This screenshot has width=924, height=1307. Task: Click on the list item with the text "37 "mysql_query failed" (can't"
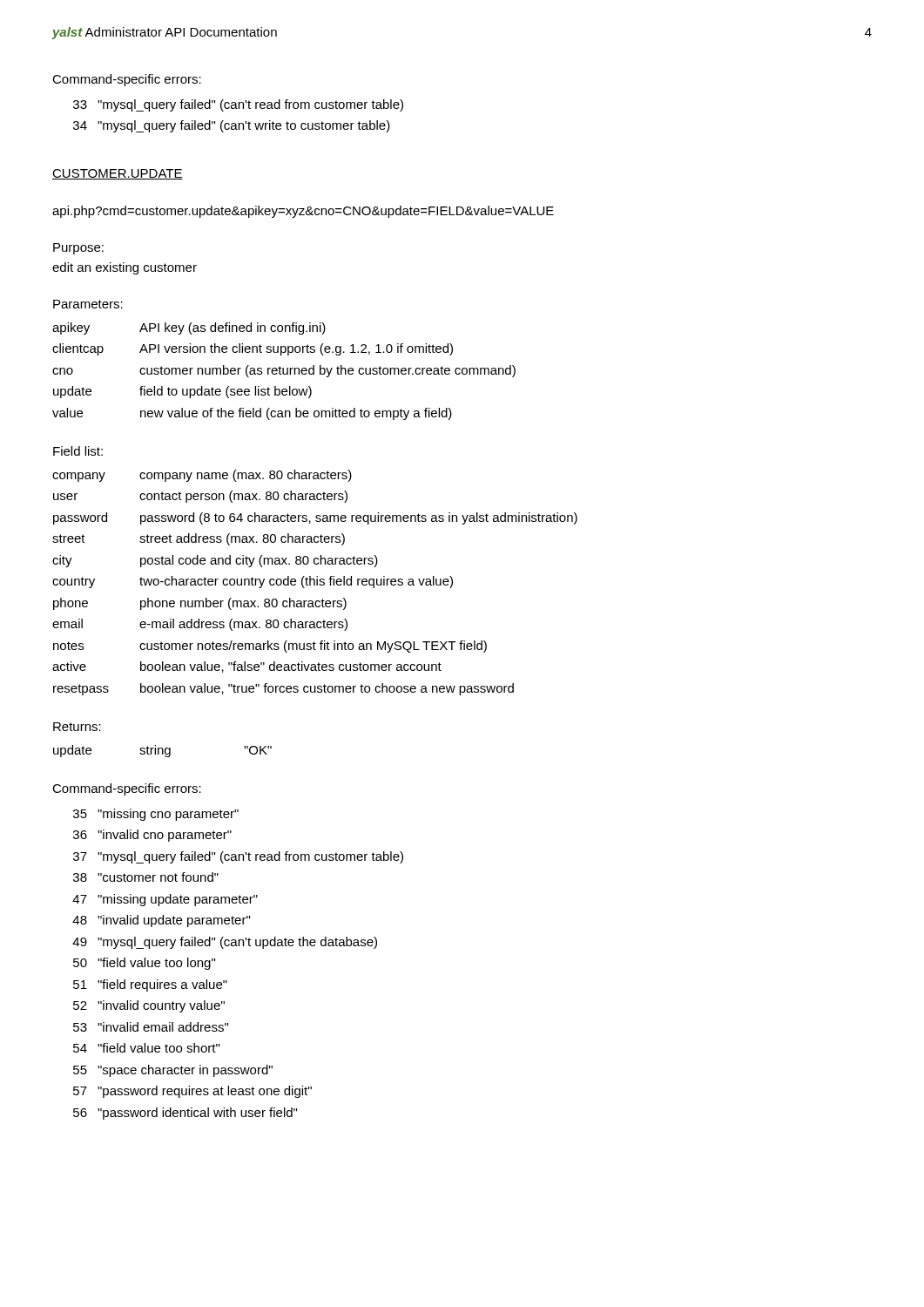[228, 856]
